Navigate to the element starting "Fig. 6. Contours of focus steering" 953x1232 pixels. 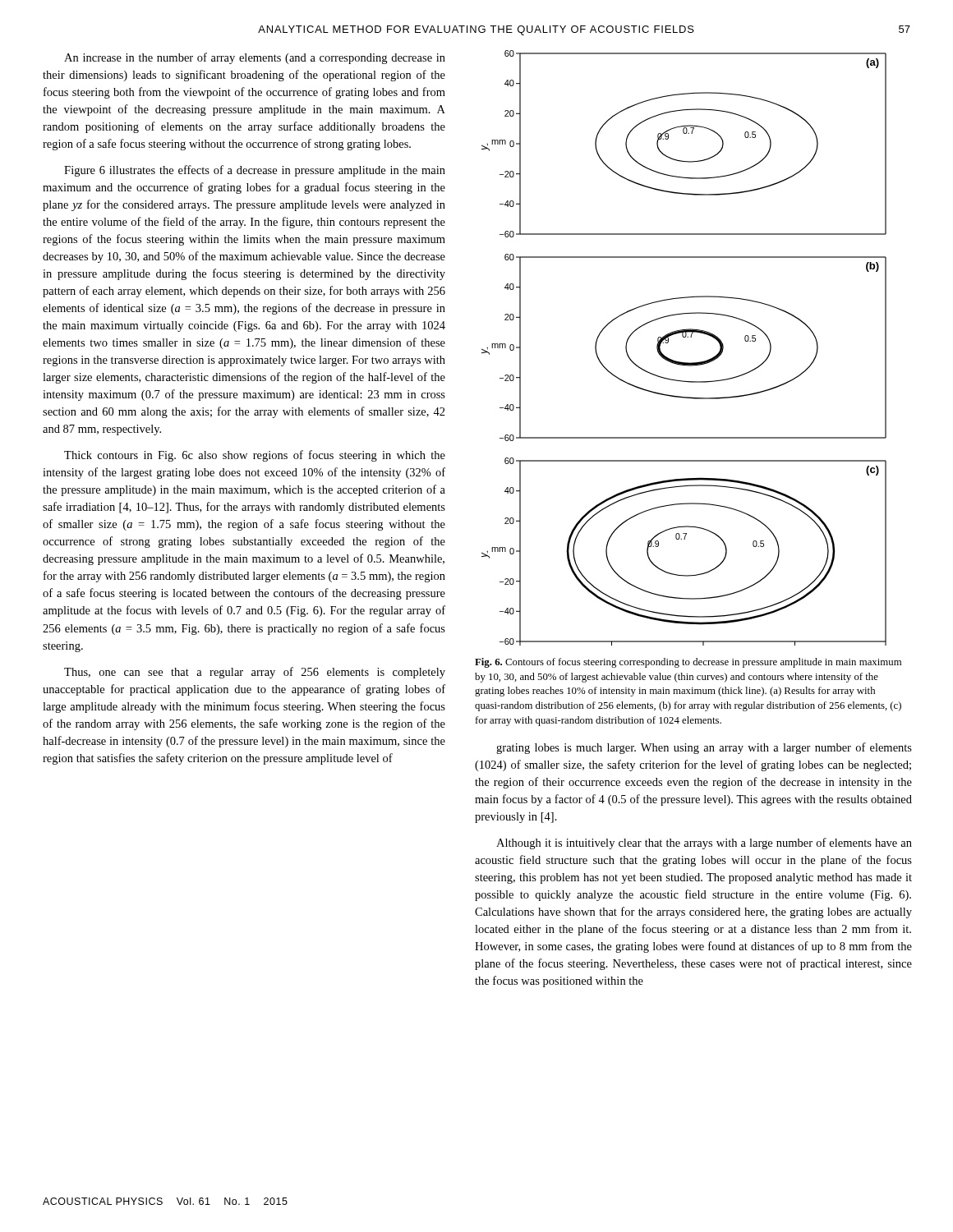click(688, 691)
